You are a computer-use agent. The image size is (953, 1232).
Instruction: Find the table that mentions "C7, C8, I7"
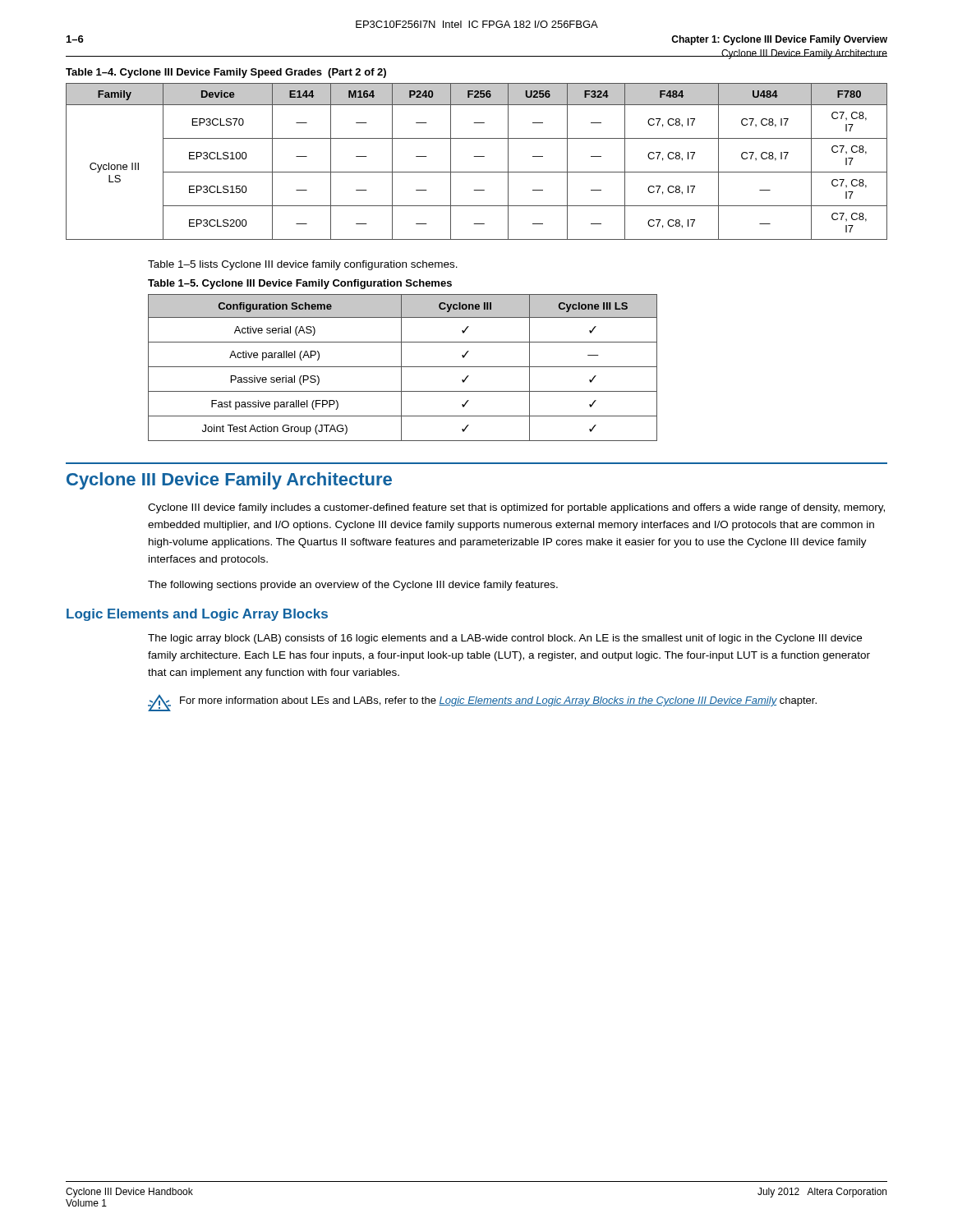tap(476, 161)
